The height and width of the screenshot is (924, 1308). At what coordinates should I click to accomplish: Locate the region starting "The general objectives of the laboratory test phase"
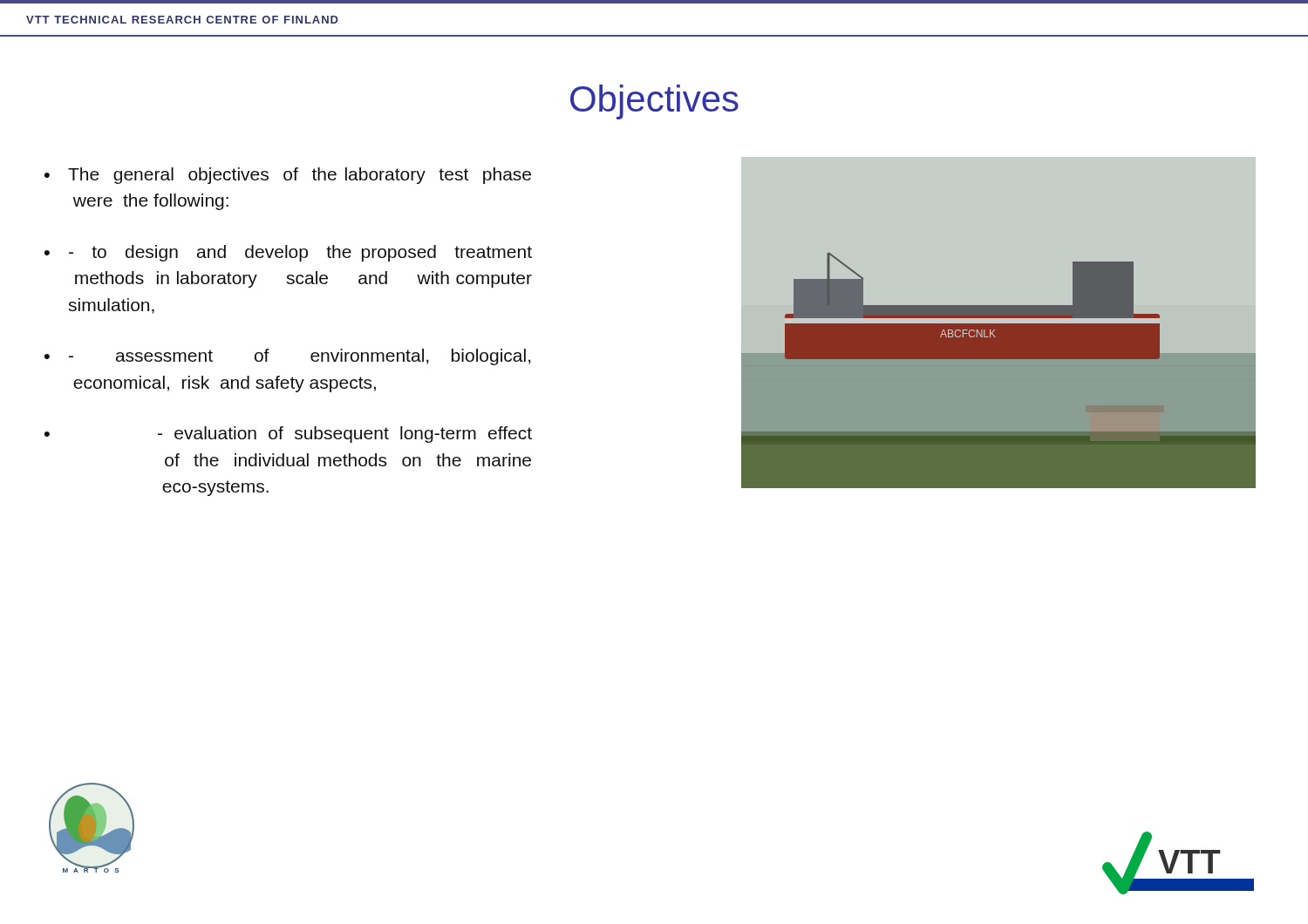300,187
